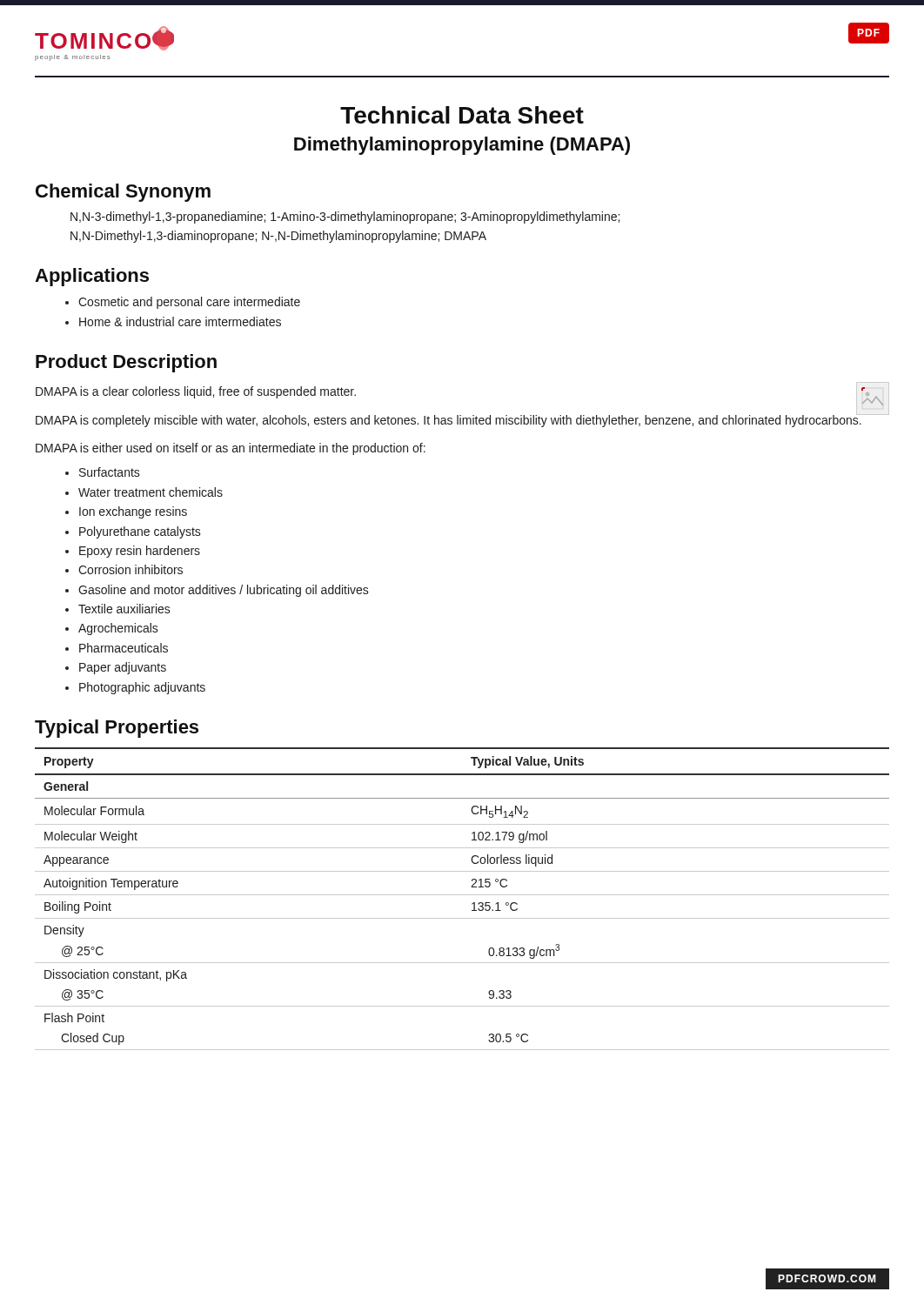The image size is (924, 1305).
Task: Point to "Photographic adjuvants"
Action: pos(142,687)
